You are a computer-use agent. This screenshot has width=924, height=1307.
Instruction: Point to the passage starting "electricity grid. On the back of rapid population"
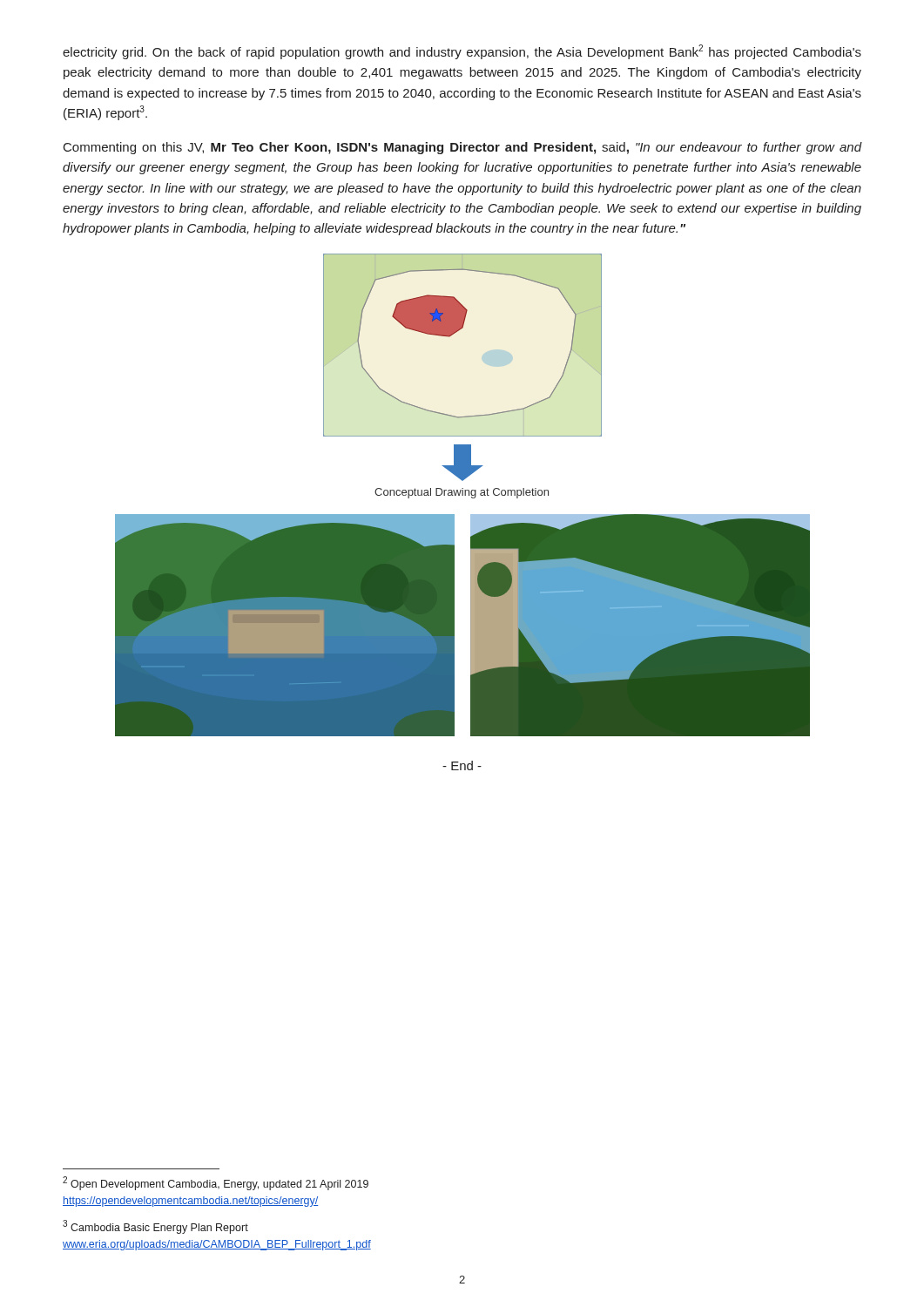462,82
